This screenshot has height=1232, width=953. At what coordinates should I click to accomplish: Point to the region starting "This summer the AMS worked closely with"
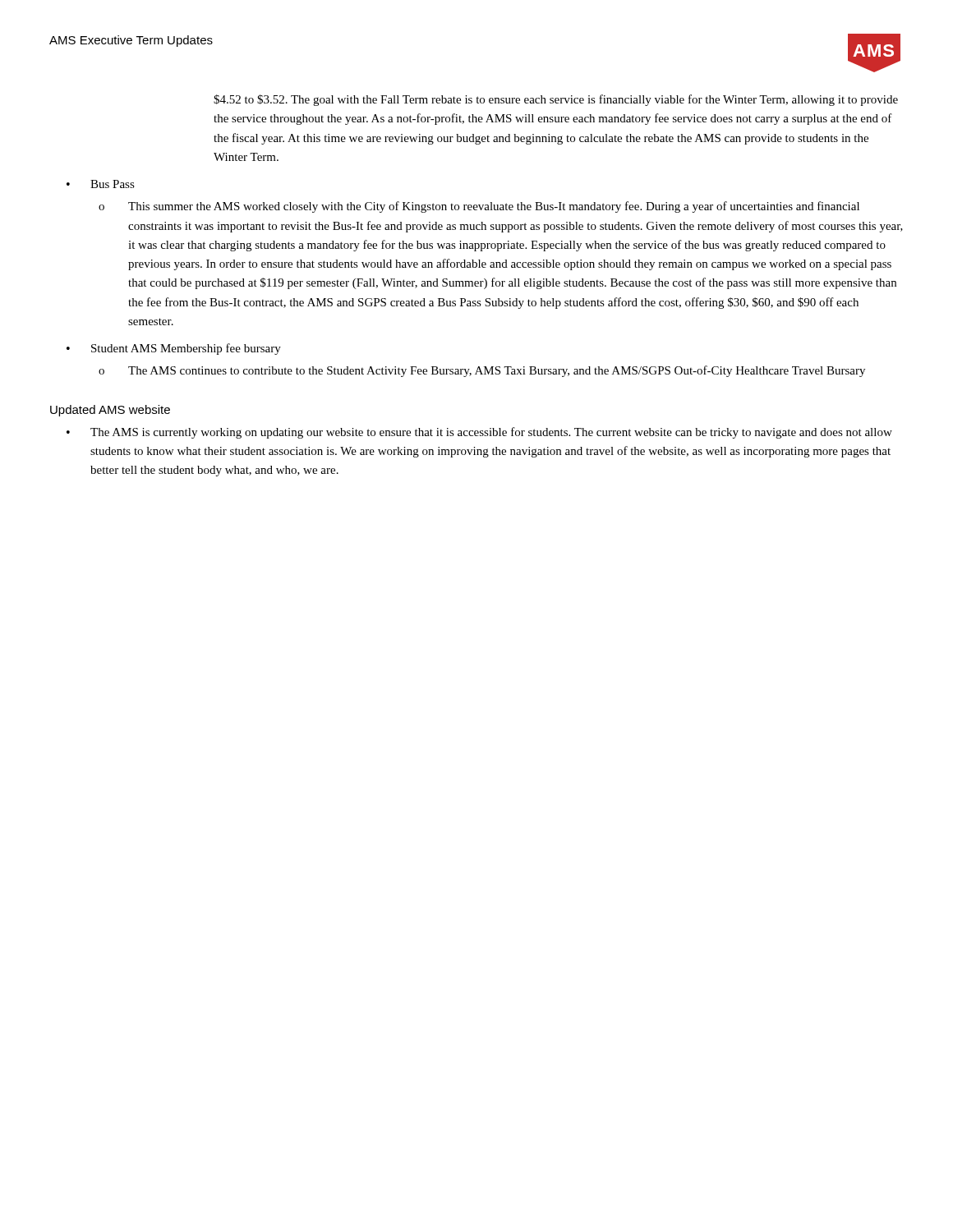(x=516, y=264)
